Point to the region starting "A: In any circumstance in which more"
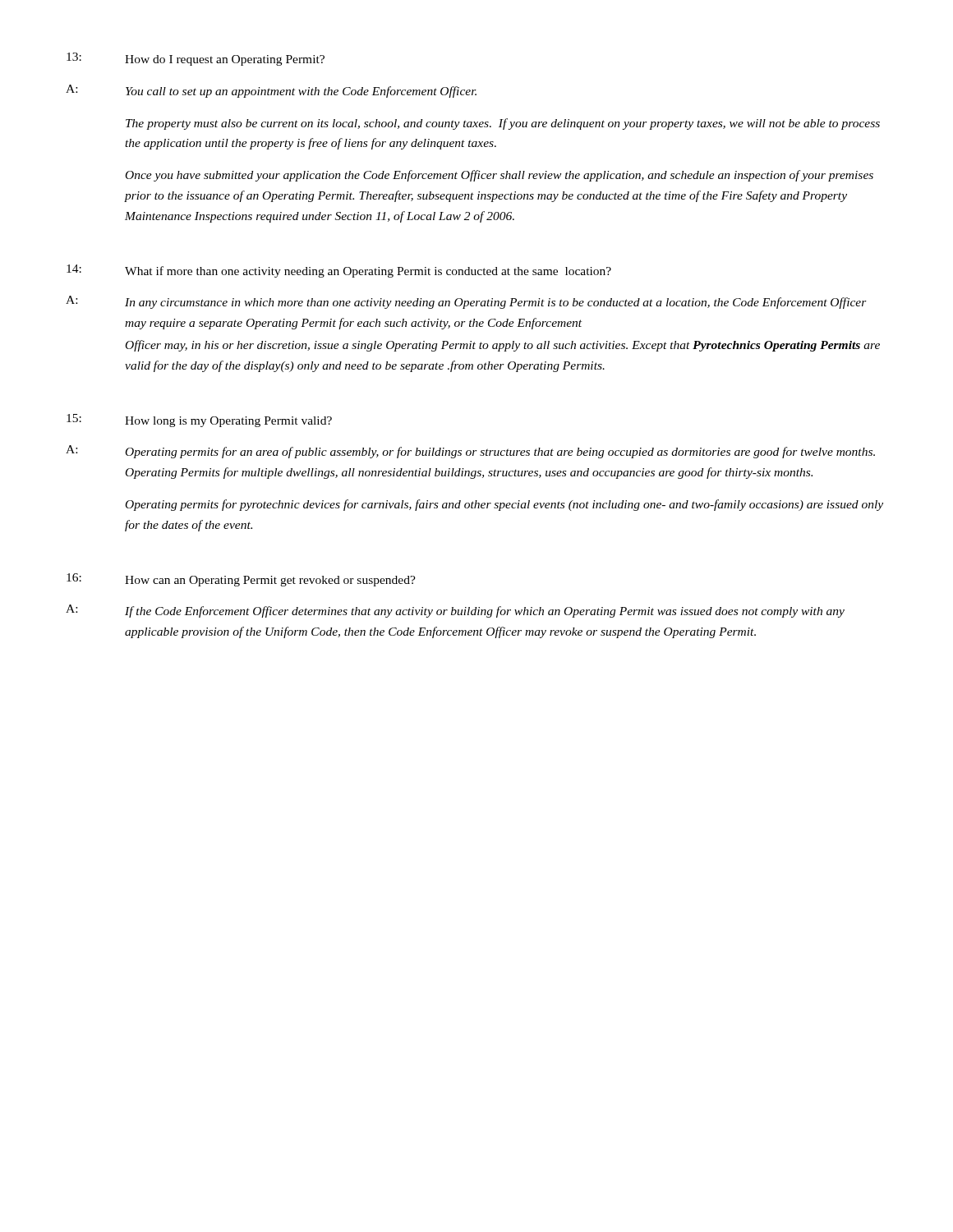This screenshot has width=953, height=1232. [476, 340]
